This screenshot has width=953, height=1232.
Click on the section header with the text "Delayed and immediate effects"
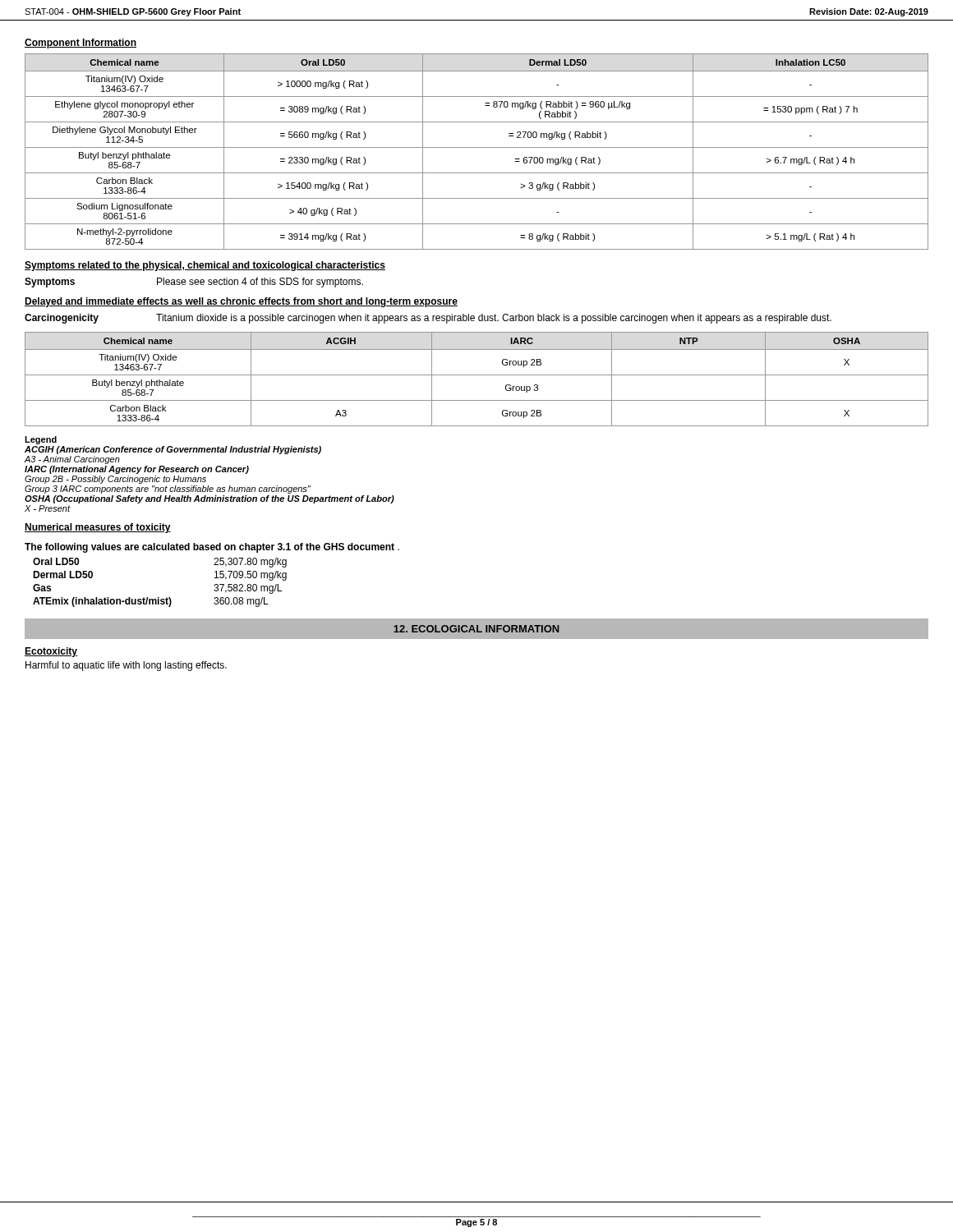241,302
